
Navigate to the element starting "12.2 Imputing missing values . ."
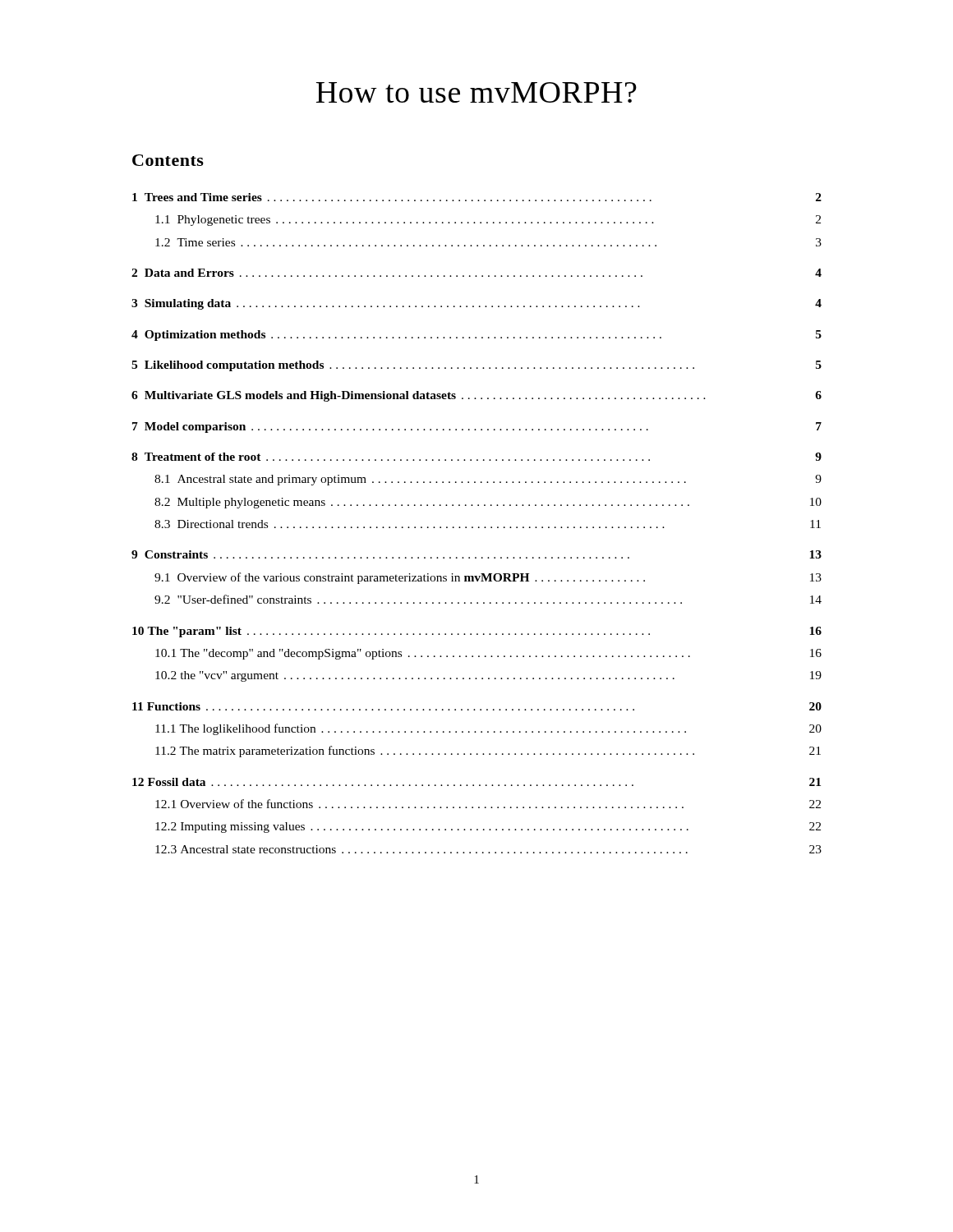(488, 827)
